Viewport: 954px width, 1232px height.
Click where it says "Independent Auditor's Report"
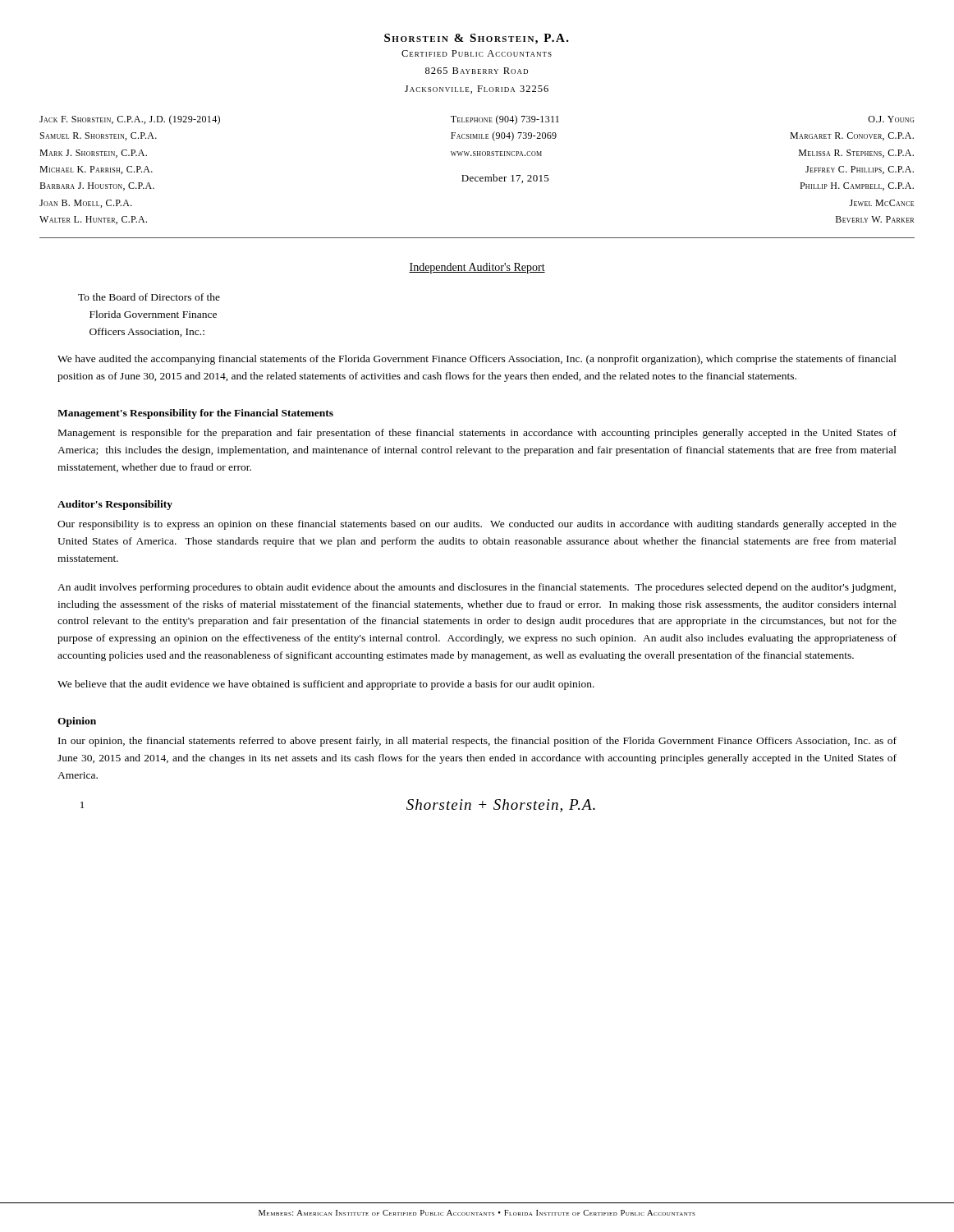(477, 268)
